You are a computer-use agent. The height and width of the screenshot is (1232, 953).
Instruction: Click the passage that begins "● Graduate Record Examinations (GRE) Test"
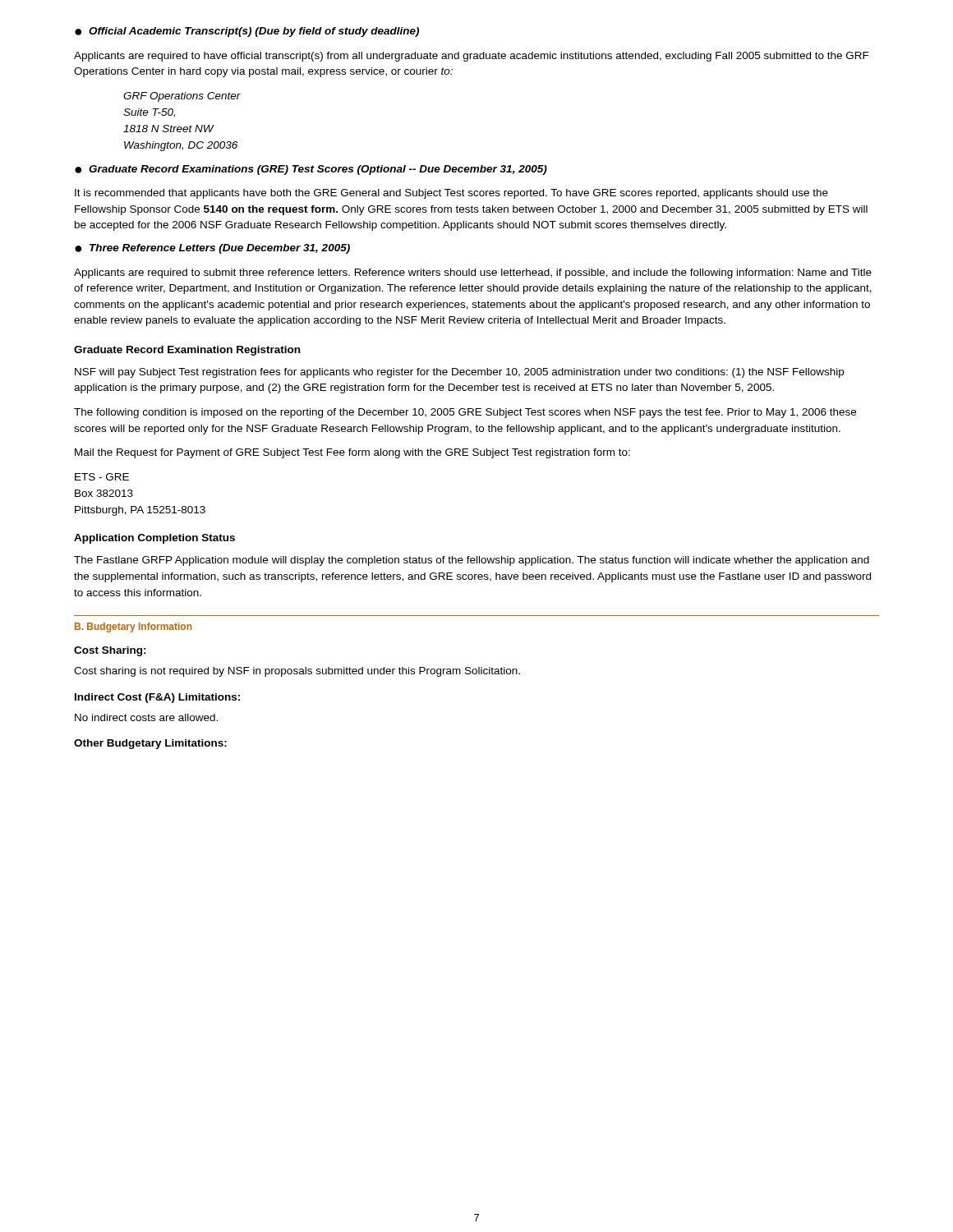476,170
